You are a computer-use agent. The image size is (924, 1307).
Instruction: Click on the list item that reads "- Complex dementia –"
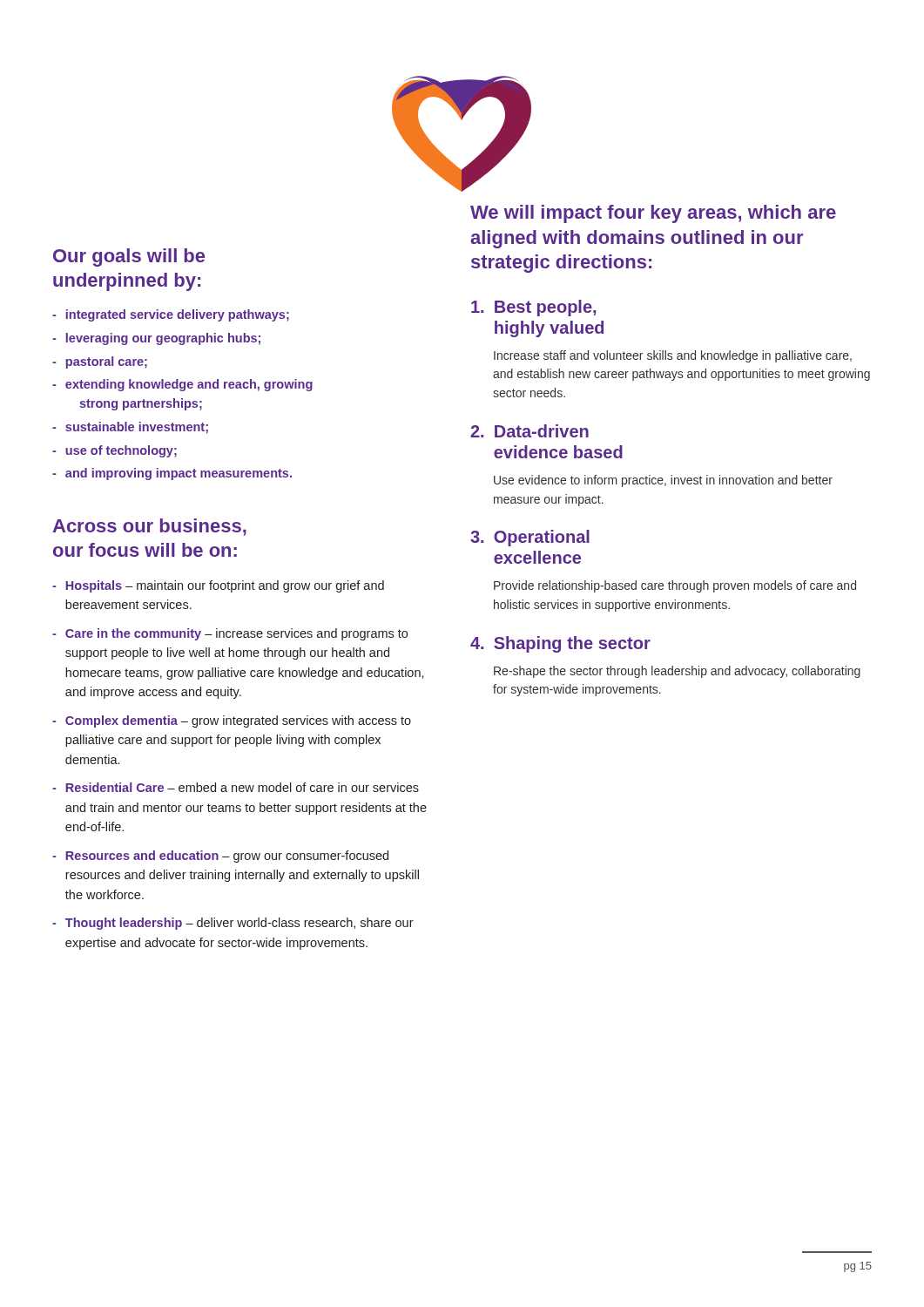[240, 740]
